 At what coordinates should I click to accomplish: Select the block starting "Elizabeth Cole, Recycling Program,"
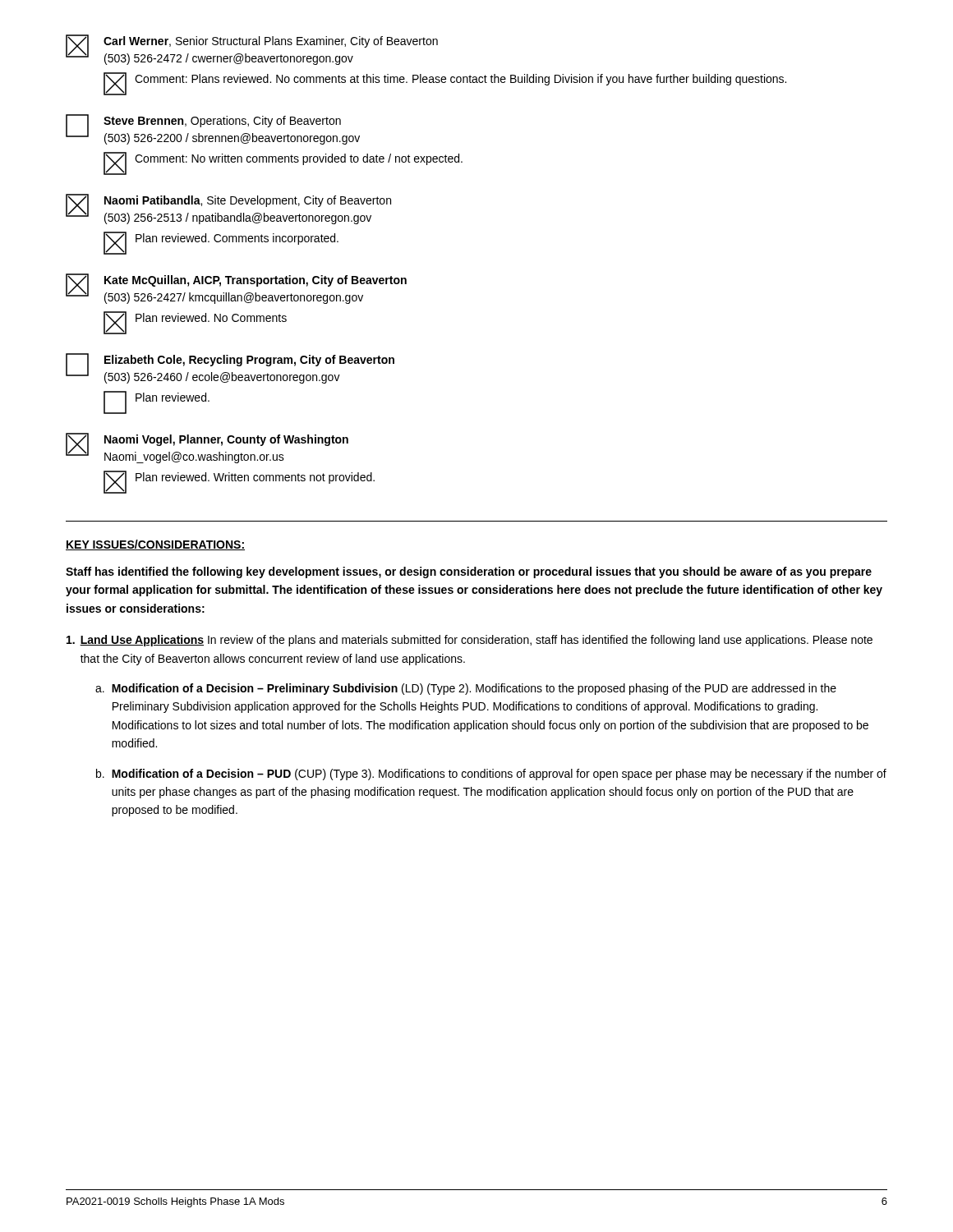point(230,384)
